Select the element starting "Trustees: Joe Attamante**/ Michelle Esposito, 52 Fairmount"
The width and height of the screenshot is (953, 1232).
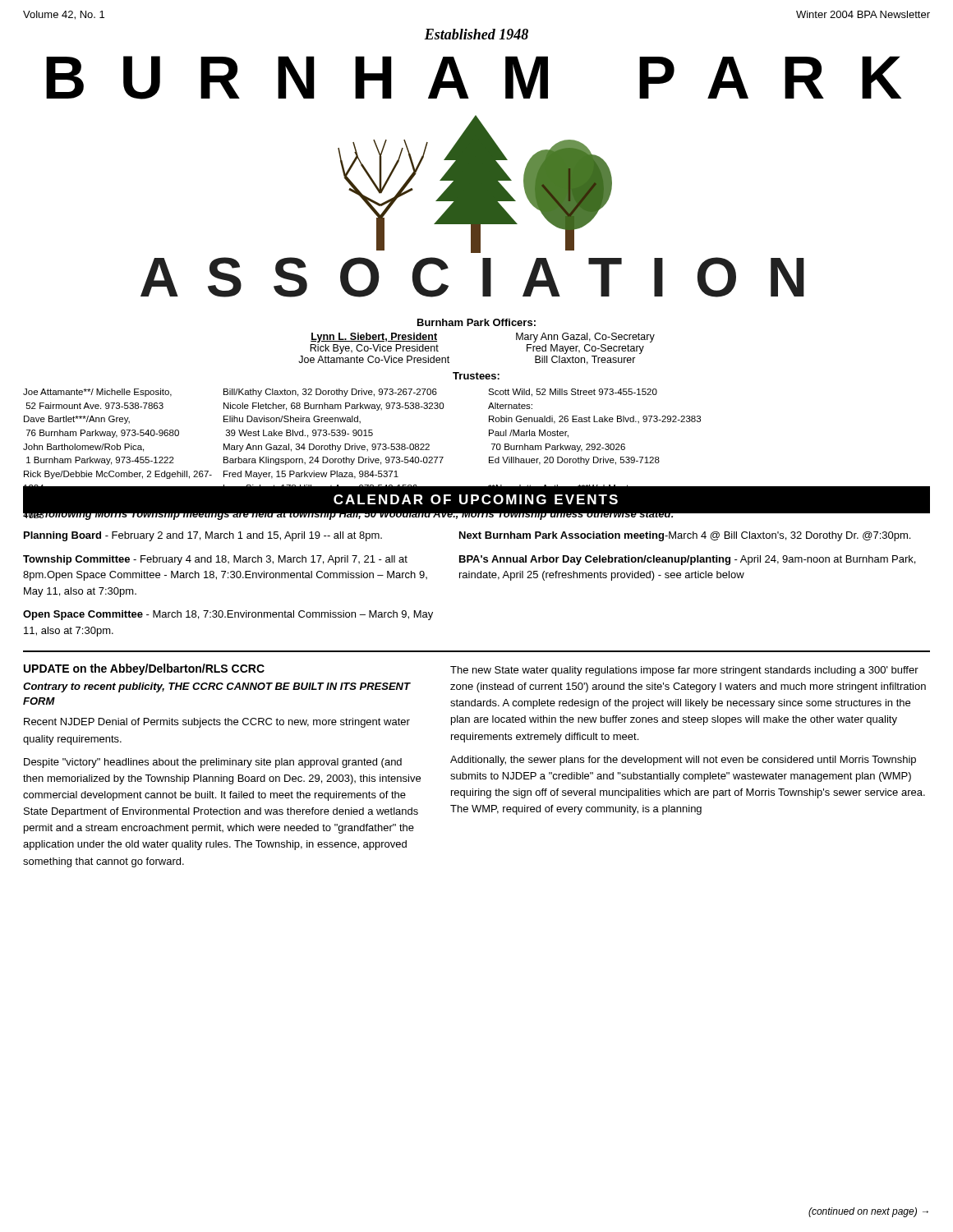click(x=476, y=376)
